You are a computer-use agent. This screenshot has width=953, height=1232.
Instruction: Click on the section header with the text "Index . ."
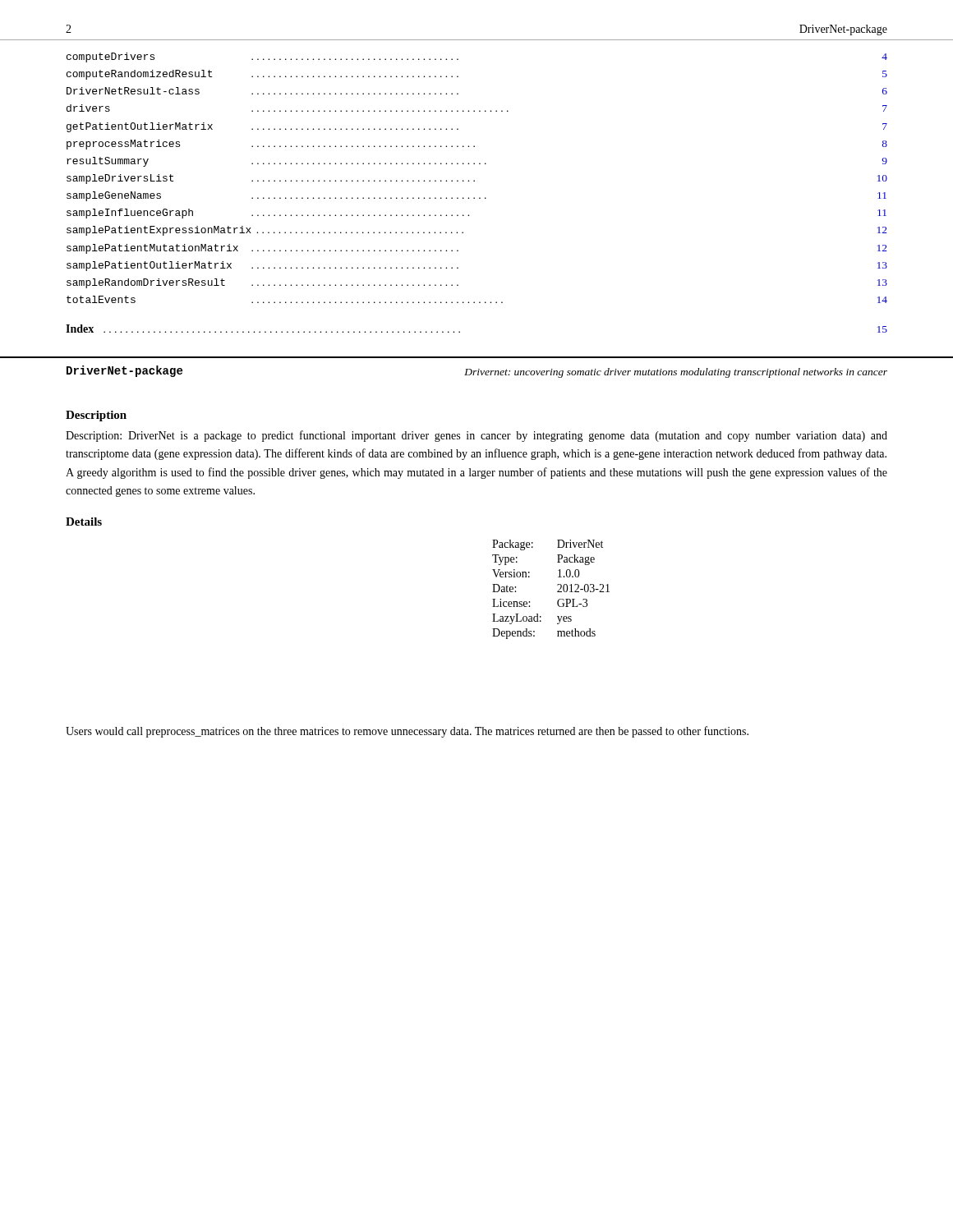tap(85, 328)
